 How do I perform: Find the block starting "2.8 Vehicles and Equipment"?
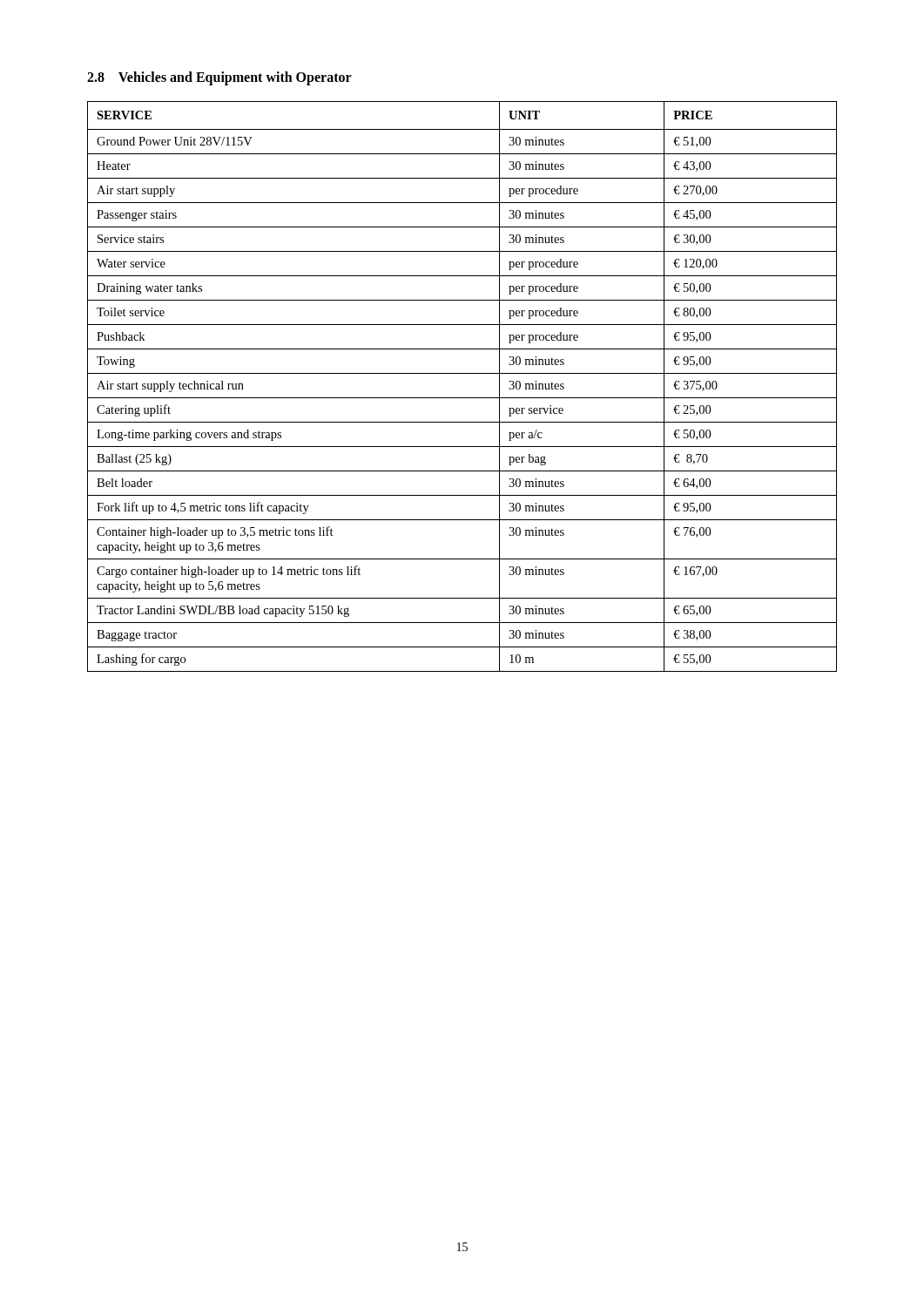[x=219, y=77]
